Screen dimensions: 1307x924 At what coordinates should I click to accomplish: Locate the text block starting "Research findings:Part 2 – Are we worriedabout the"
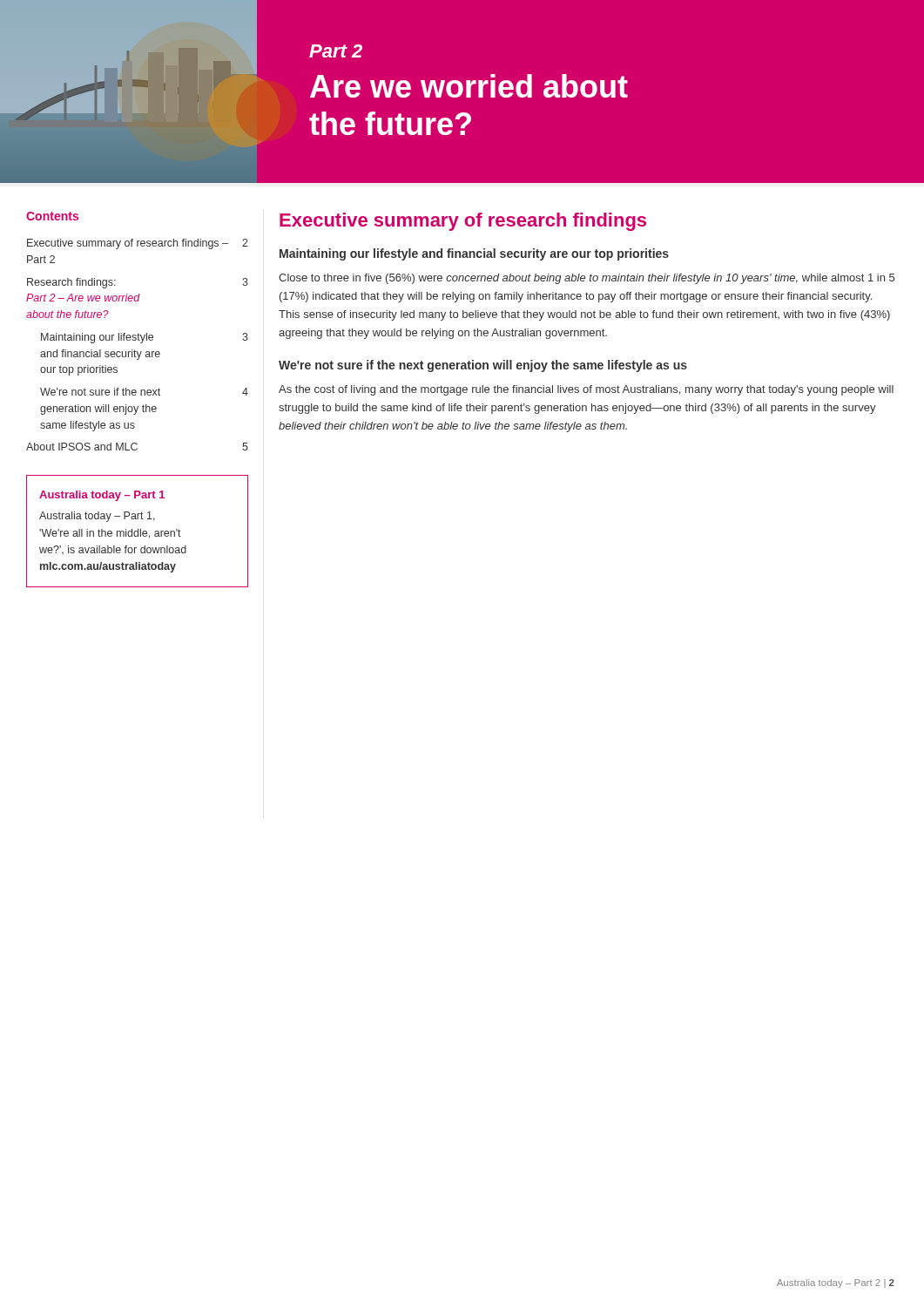[137, 299]
